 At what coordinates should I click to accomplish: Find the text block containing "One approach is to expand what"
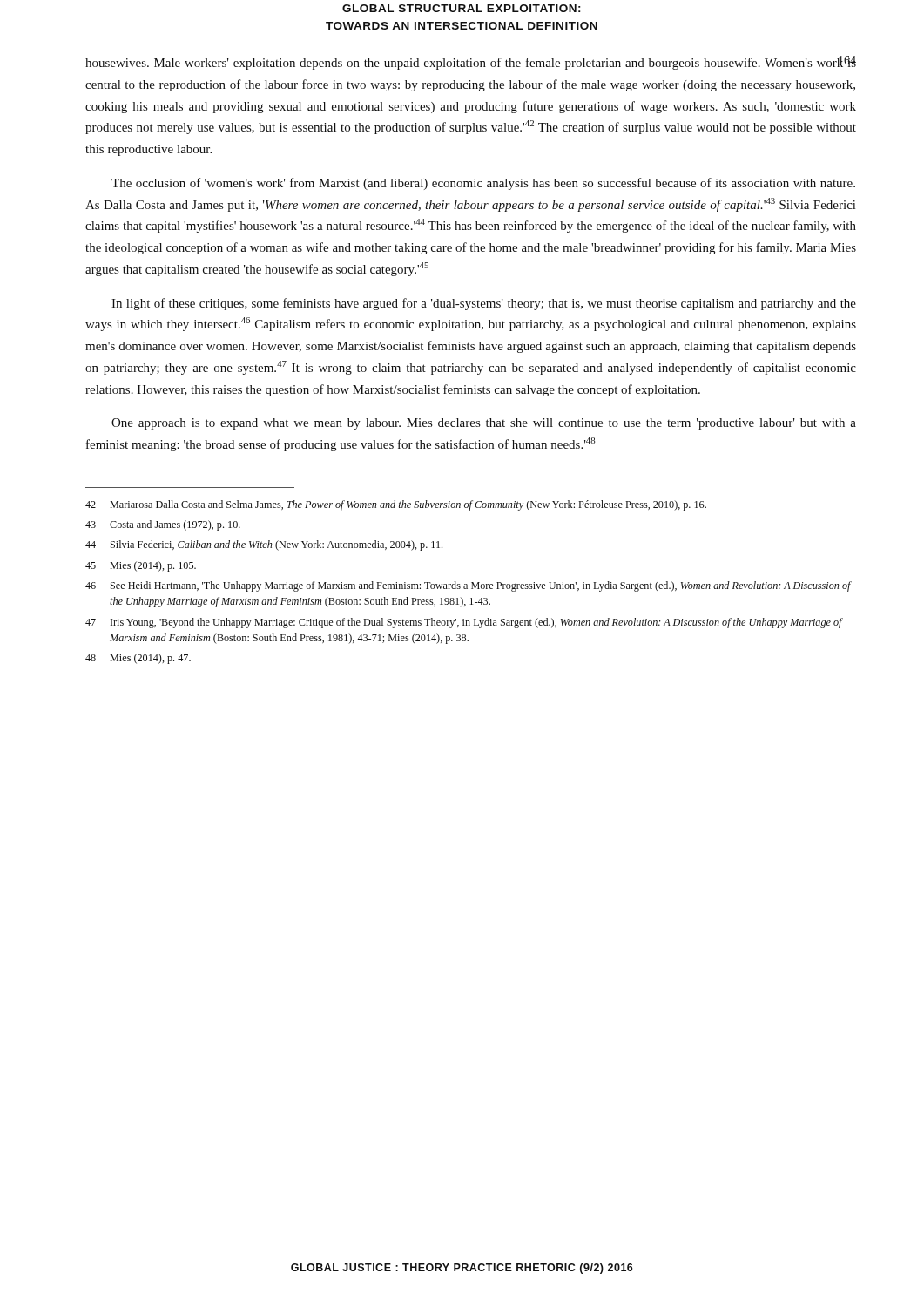471,434
